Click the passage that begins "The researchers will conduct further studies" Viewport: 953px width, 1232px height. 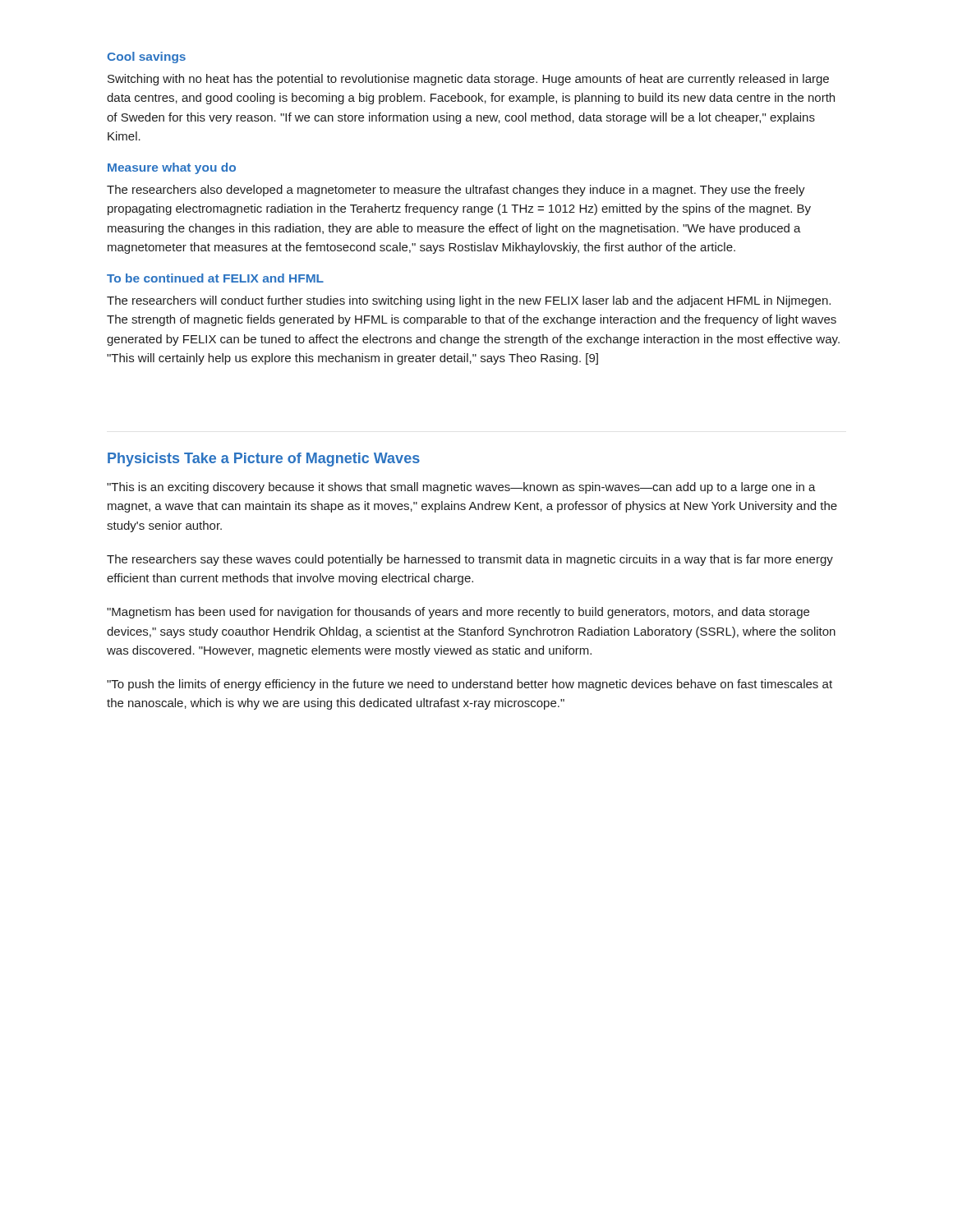pyautogui.click(x=474, y=329)
